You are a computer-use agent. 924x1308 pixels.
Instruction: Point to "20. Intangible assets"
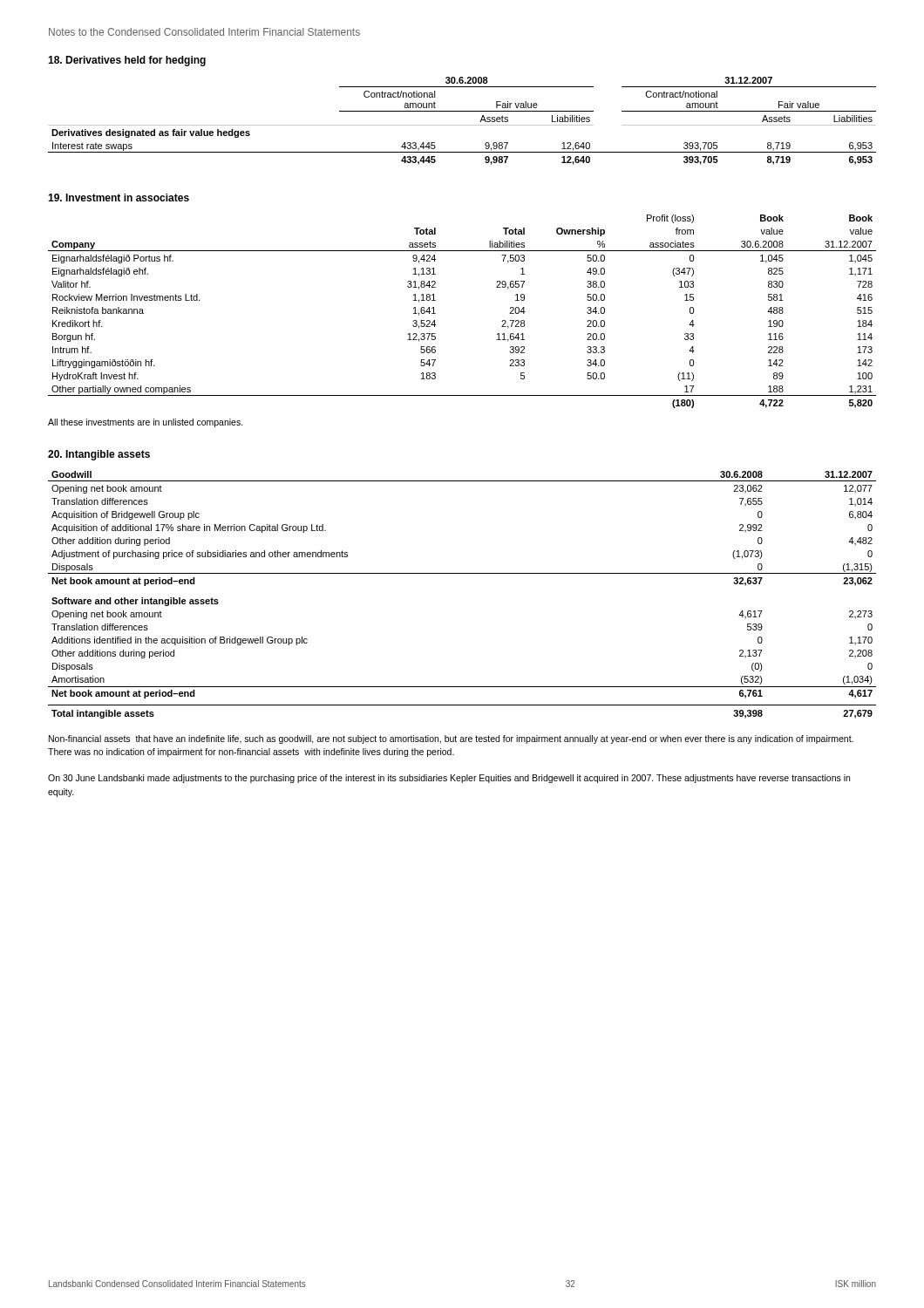(99, 454)
